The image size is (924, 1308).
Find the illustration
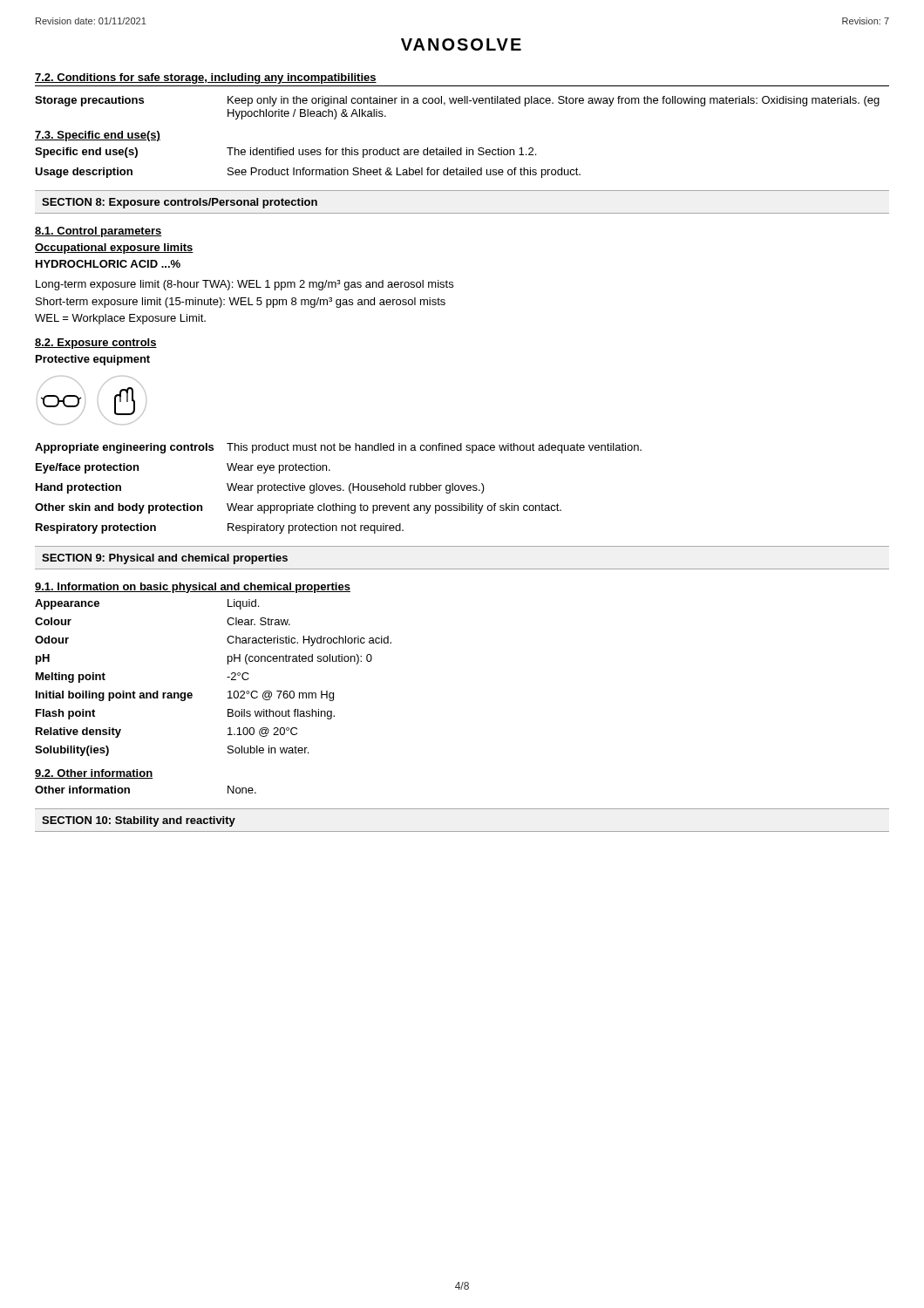462,400
